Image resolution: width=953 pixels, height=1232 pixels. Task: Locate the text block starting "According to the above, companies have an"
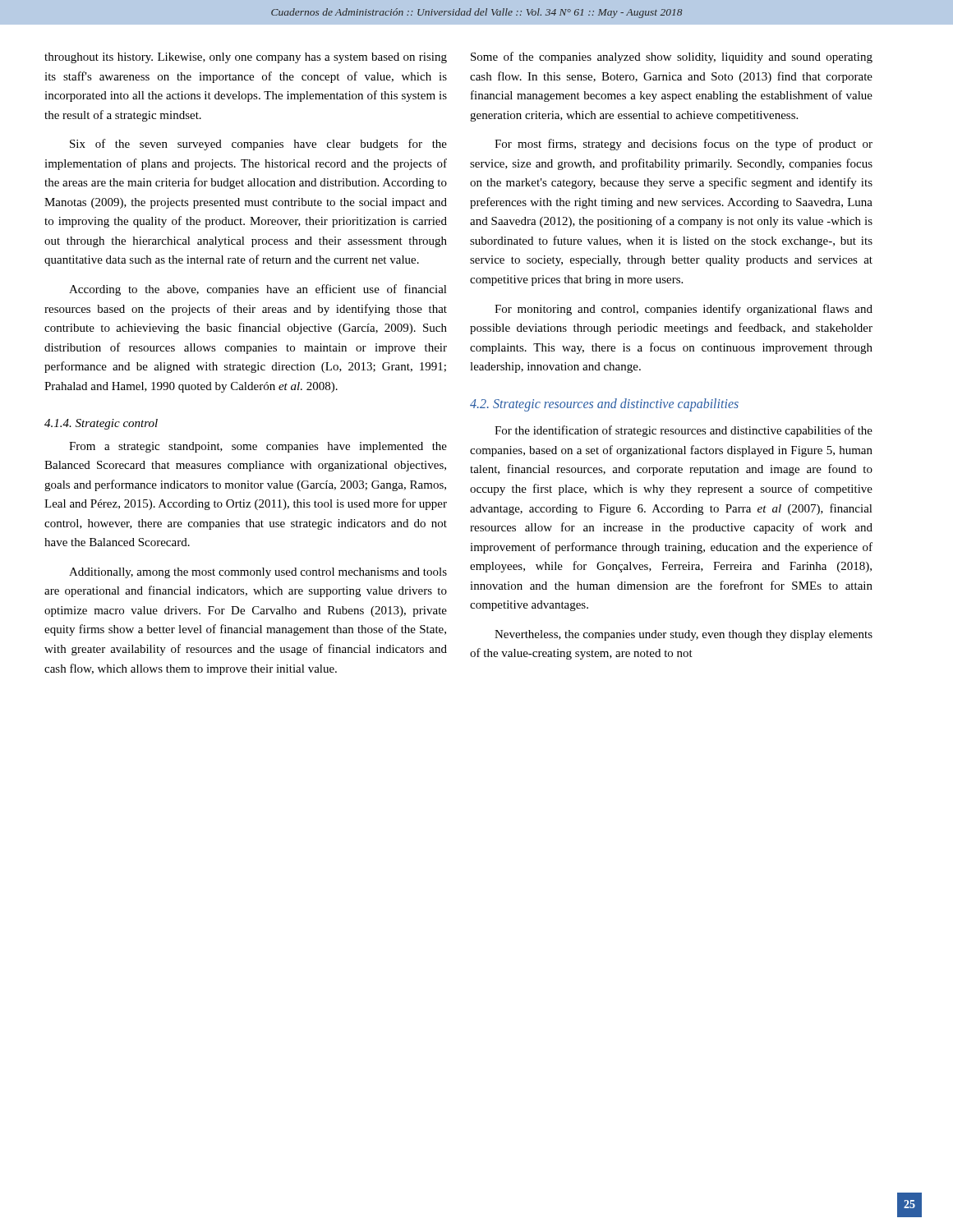pos(246,338)
